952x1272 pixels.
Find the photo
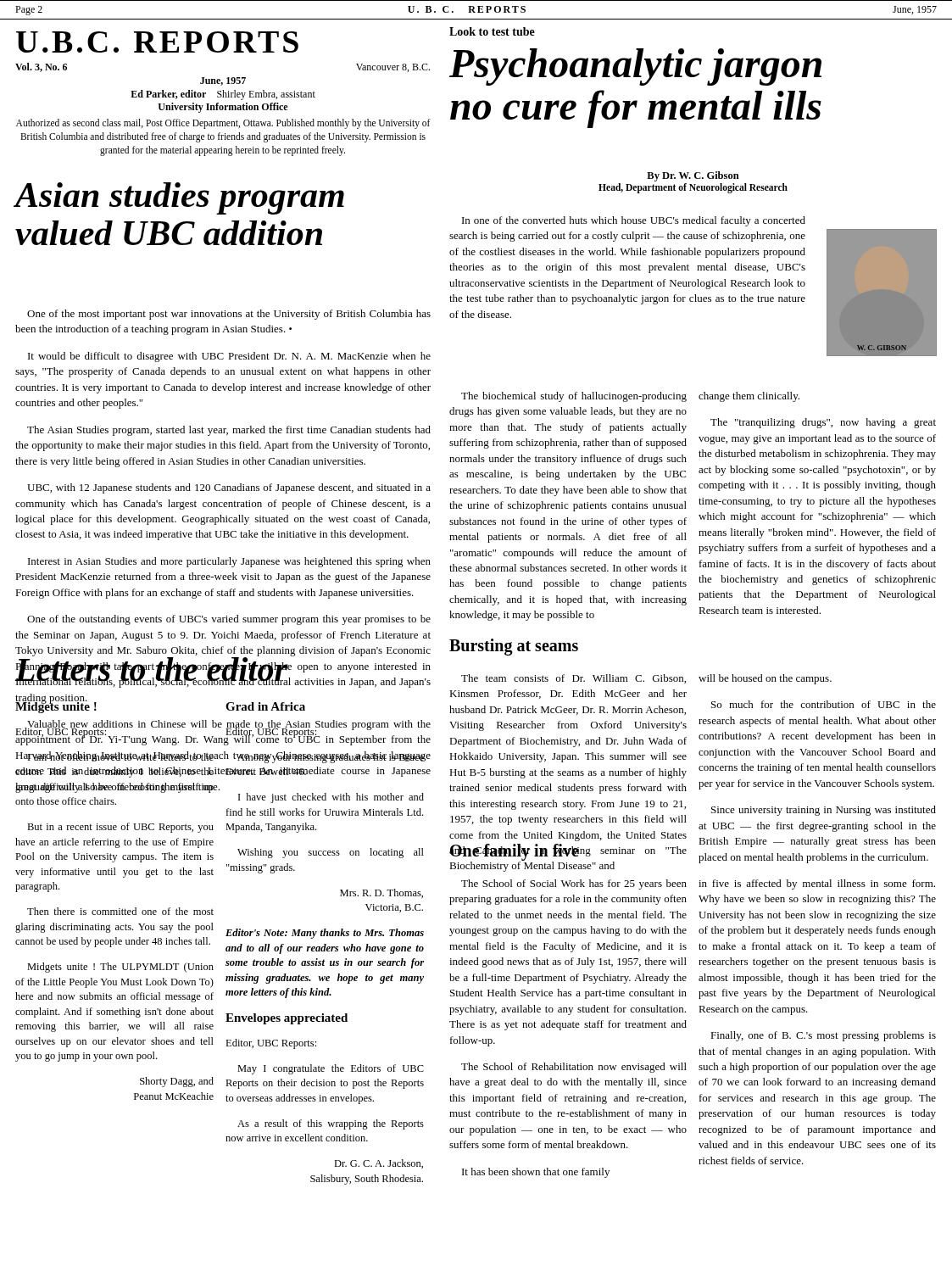(x=882, y=293)
